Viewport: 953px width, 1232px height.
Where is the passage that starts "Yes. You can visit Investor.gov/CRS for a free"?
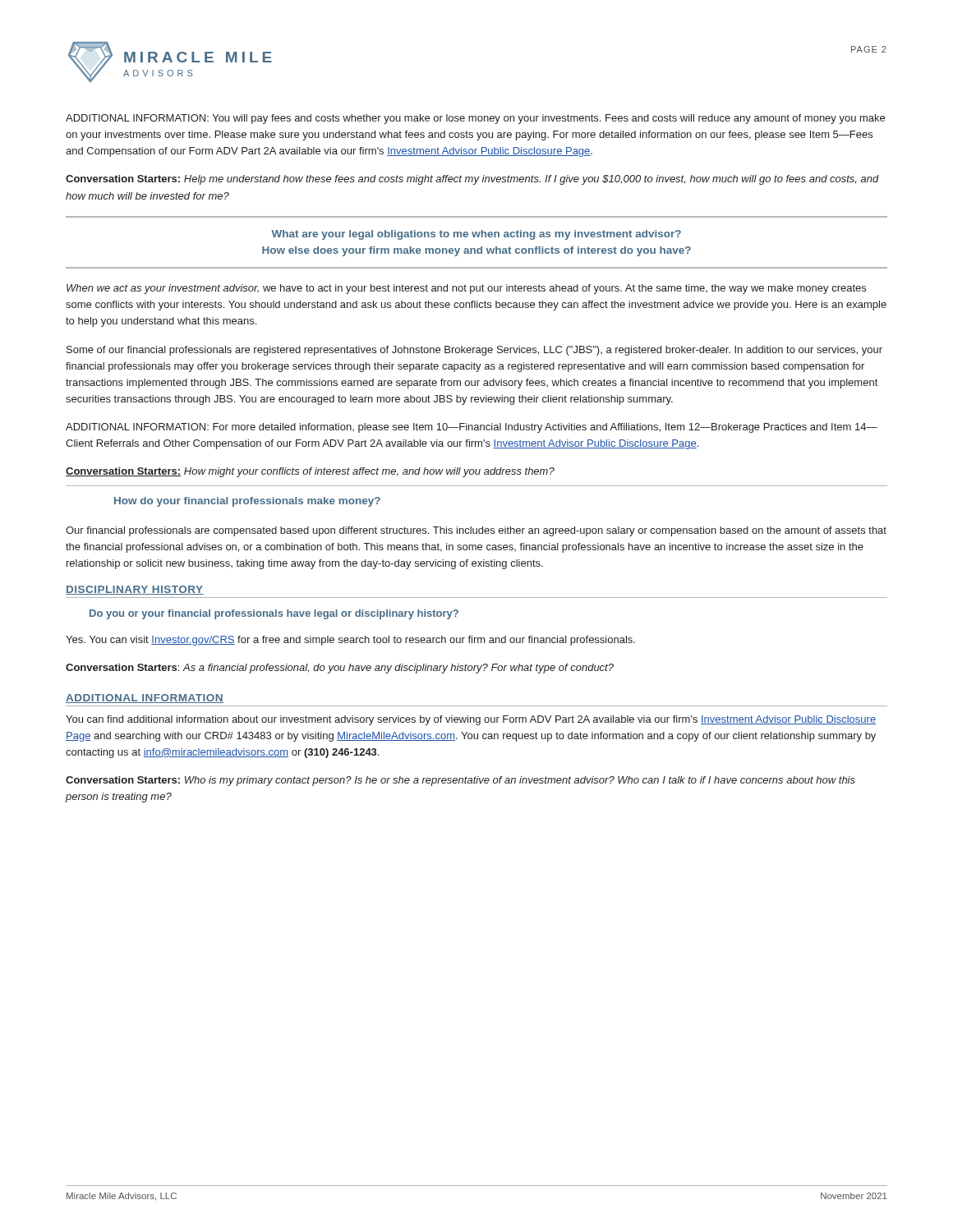click(351, 640)
